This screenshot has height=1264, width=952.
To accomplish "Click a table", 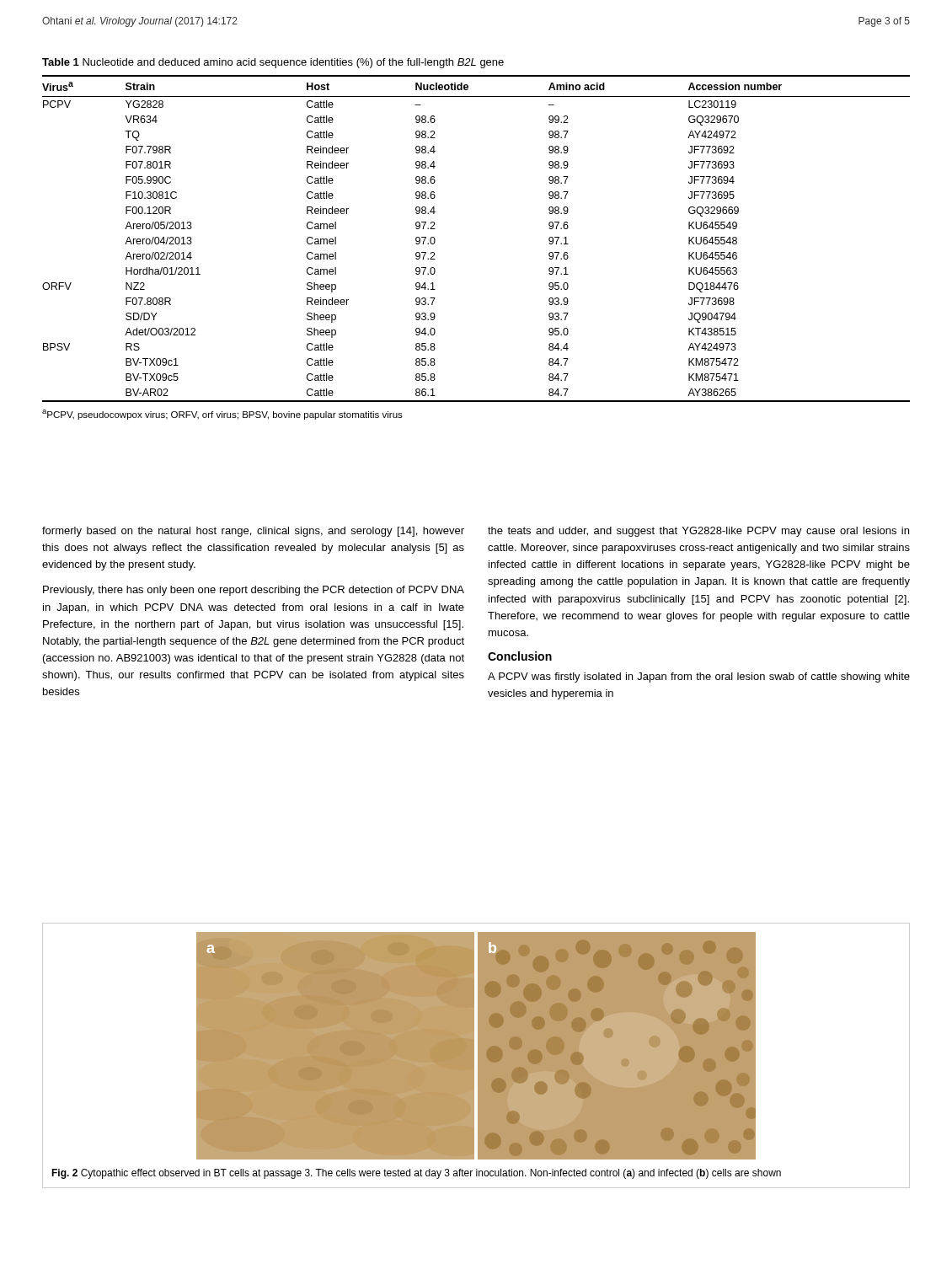I will tap(476, 239).
